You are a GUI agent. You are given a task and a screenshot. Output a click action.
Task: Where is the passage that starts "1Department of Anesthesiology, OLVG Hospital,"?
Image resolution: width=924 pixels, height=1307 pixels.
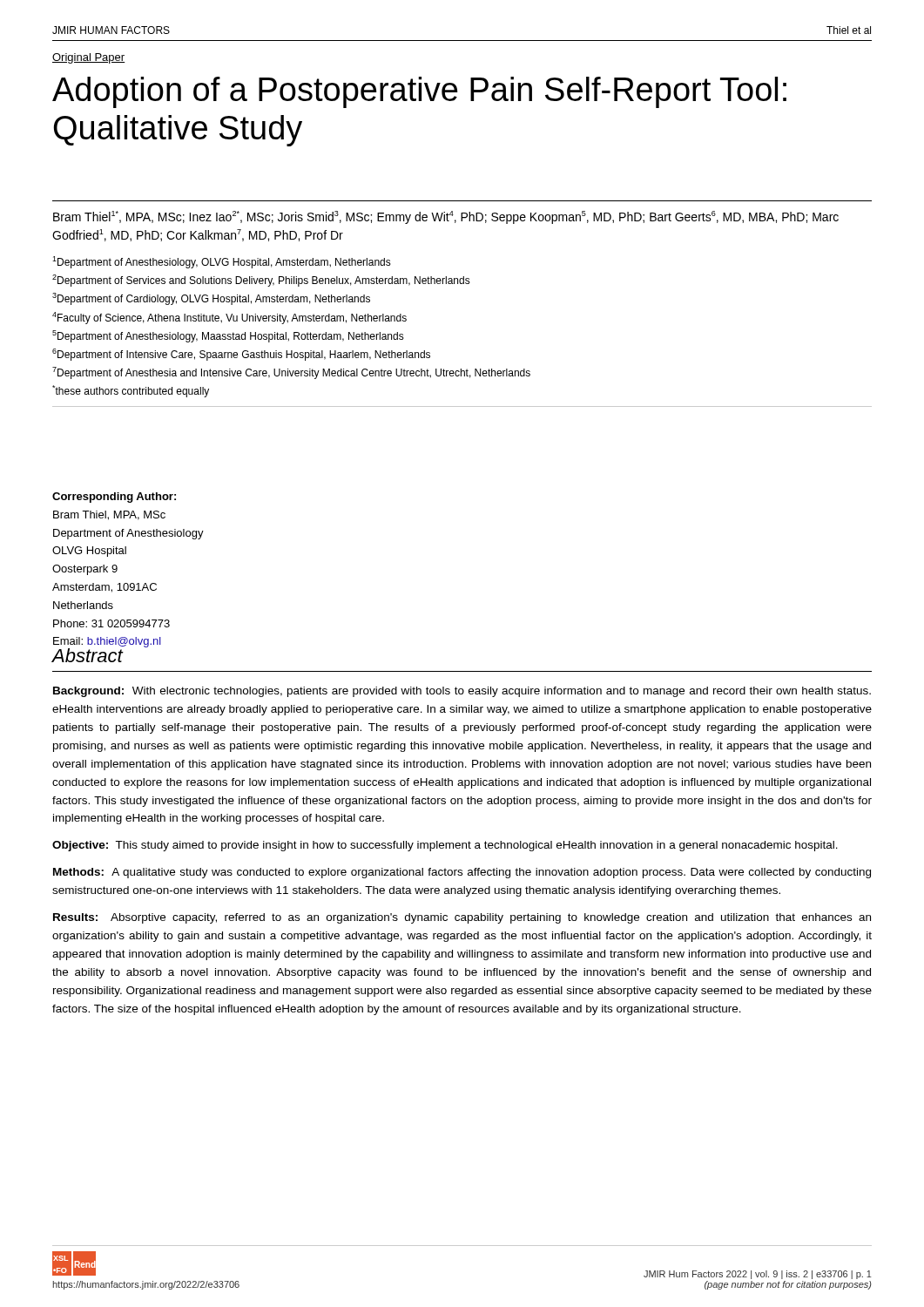coord(222,262)
